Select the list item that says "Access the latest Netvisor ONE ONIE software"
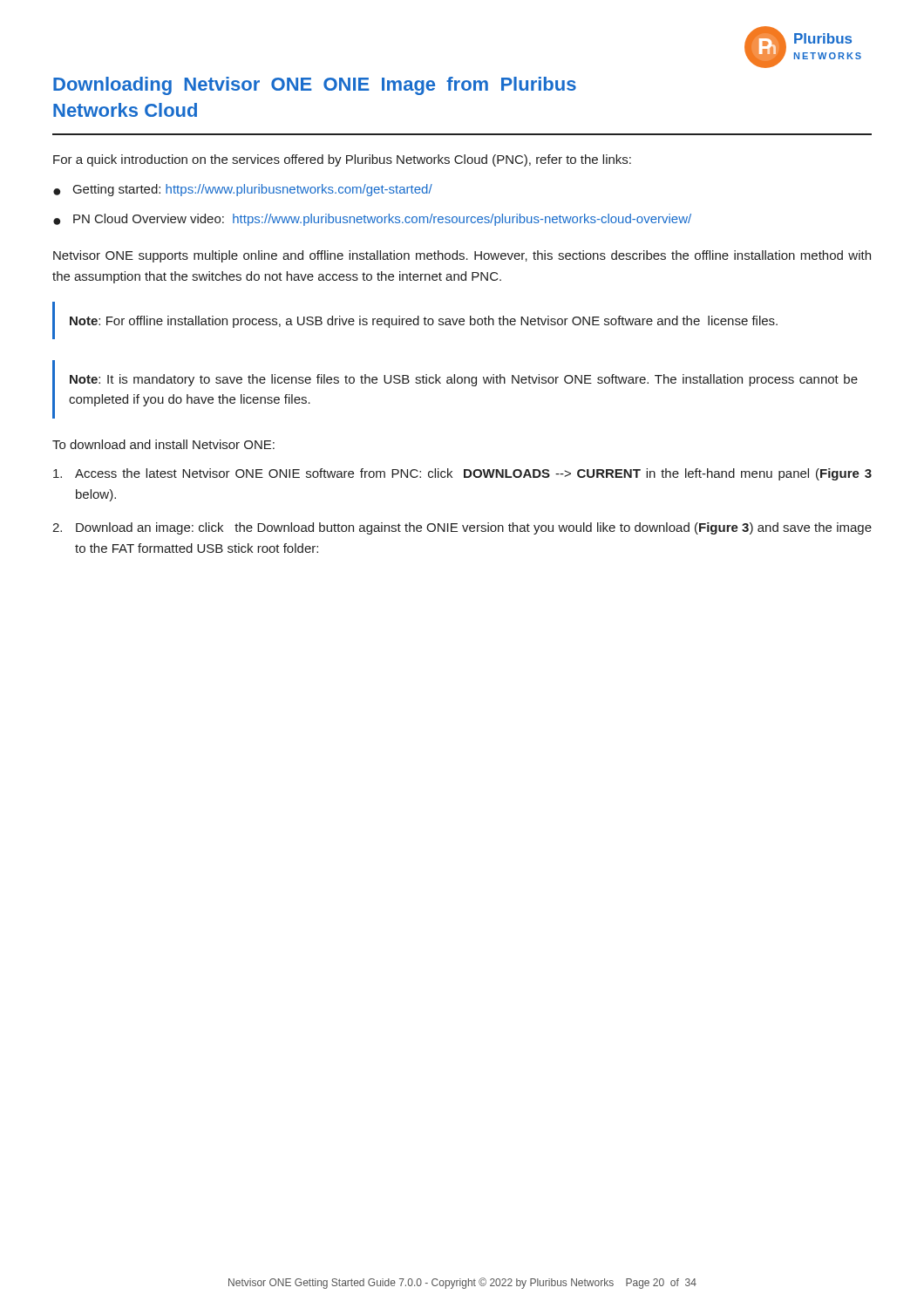 462,484
